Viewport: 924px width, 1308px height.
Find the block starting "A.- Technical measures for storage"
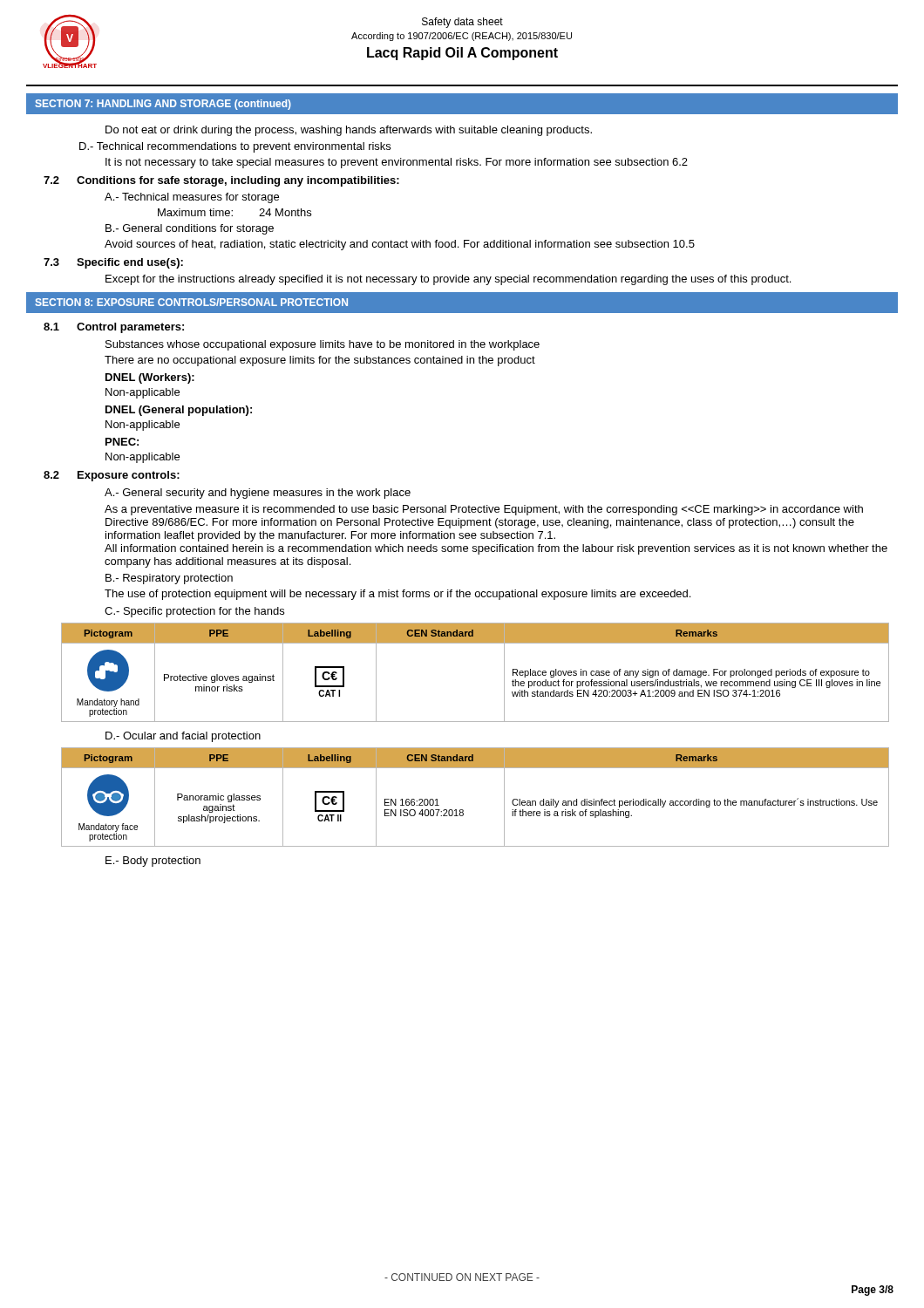[192, 197]
